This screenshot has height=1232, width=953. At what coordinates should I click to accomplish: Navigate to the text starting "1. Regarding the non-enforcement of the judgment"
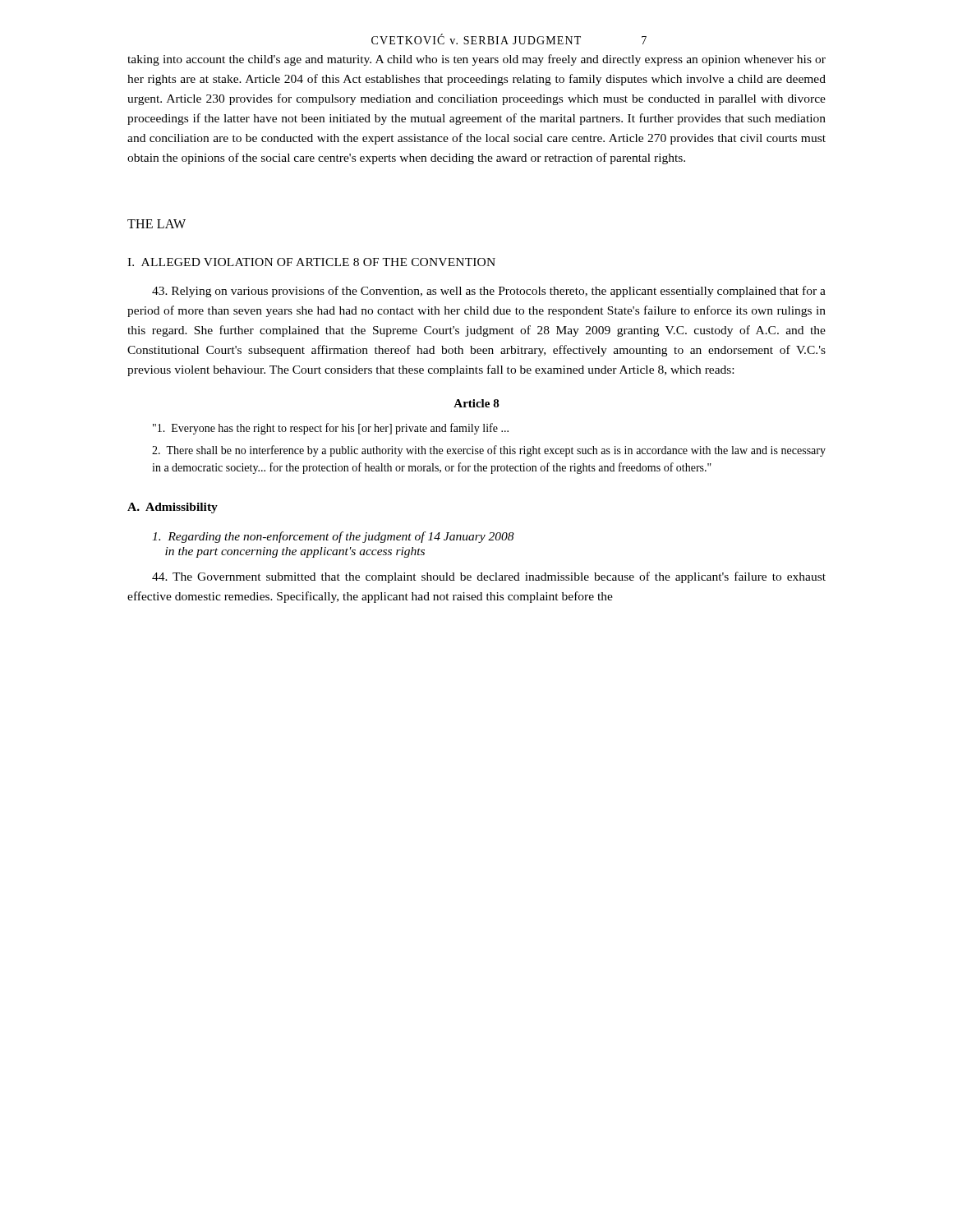pyautogui.click(x=333, y=543)
